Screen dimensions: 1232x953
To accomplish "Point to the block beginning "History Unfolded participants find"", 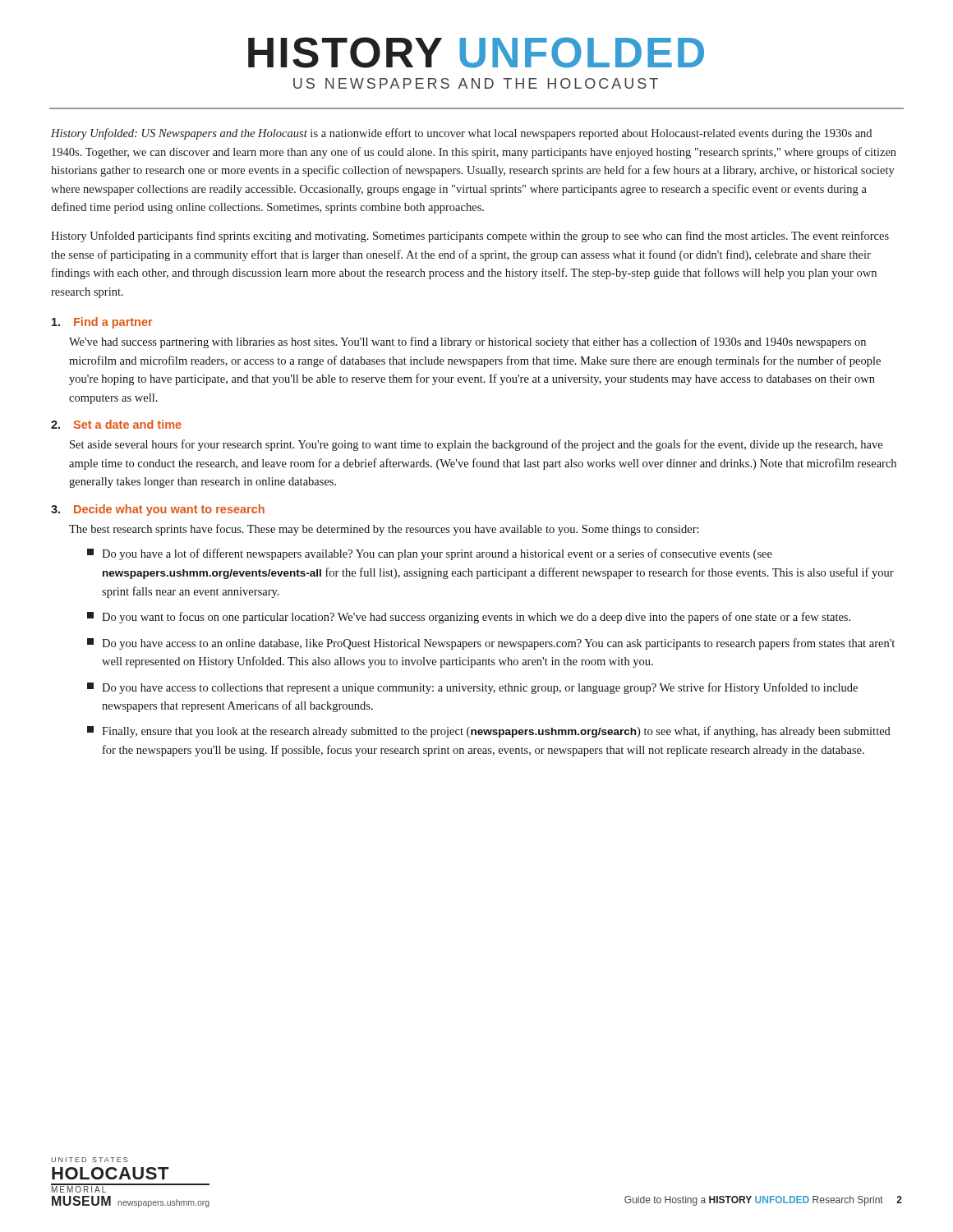I will 470,264.
